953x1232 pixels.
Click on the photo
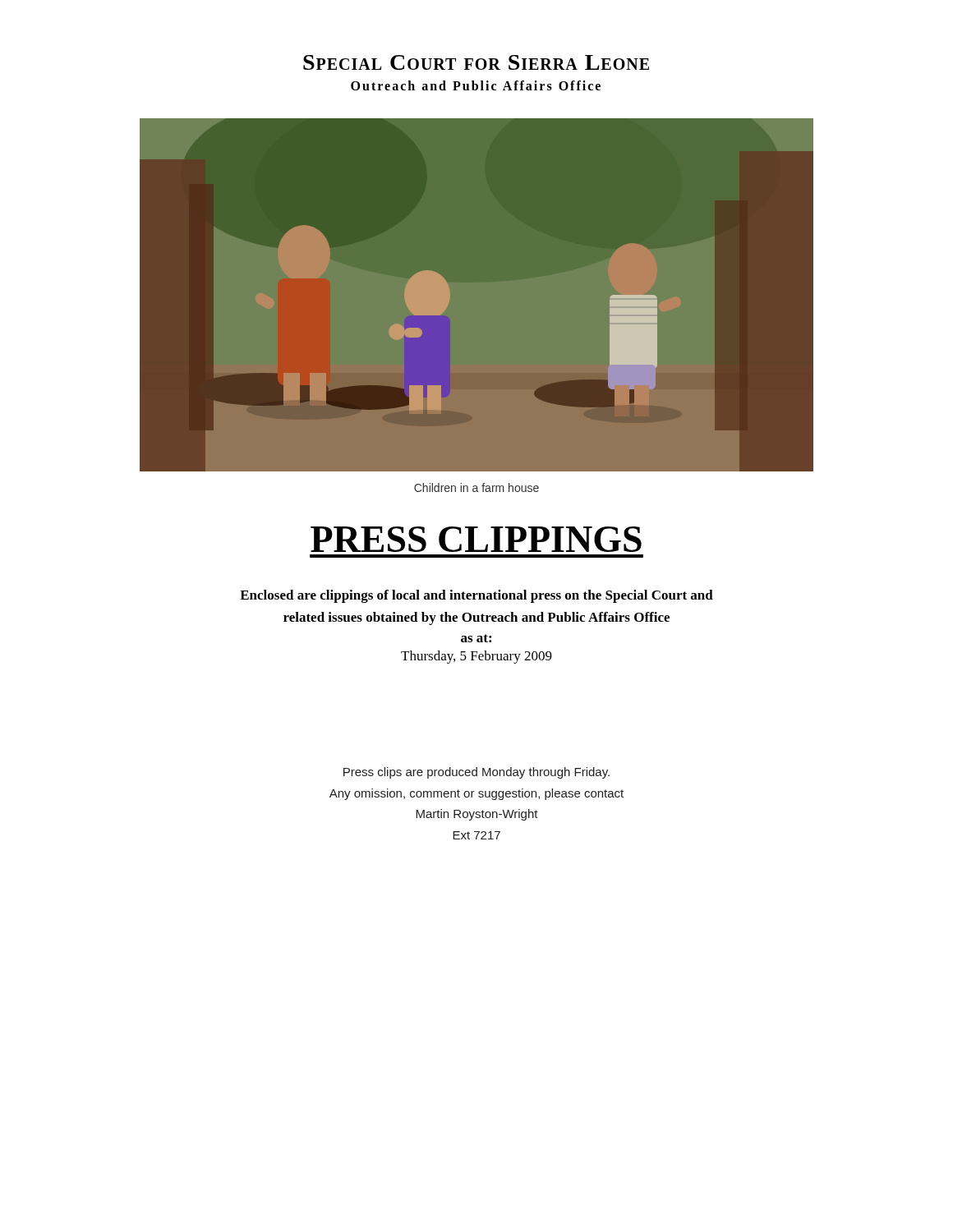tap(476, 295)
